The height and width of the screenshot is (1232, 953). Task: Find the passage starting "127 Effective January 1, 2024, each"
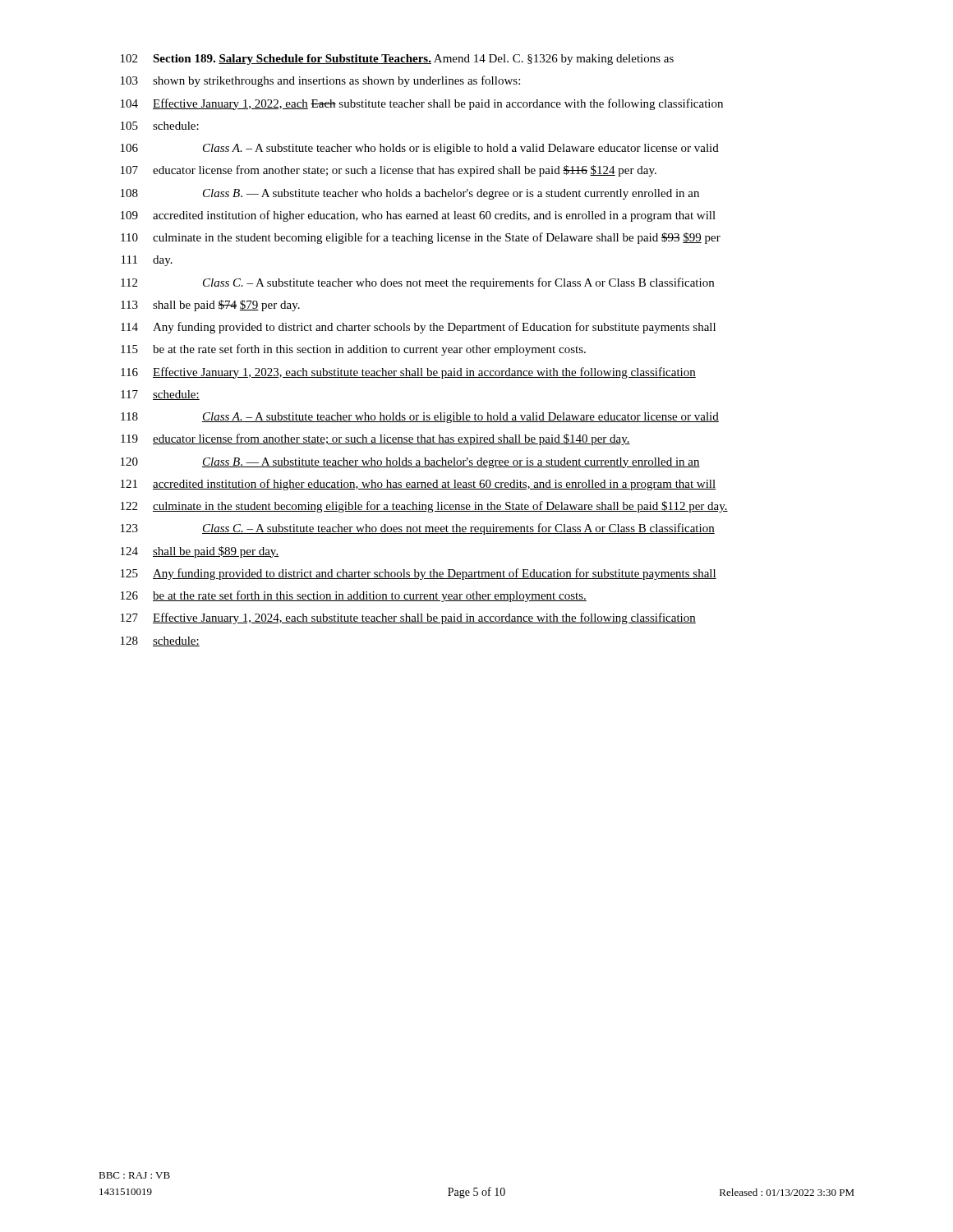coord(476,618)
